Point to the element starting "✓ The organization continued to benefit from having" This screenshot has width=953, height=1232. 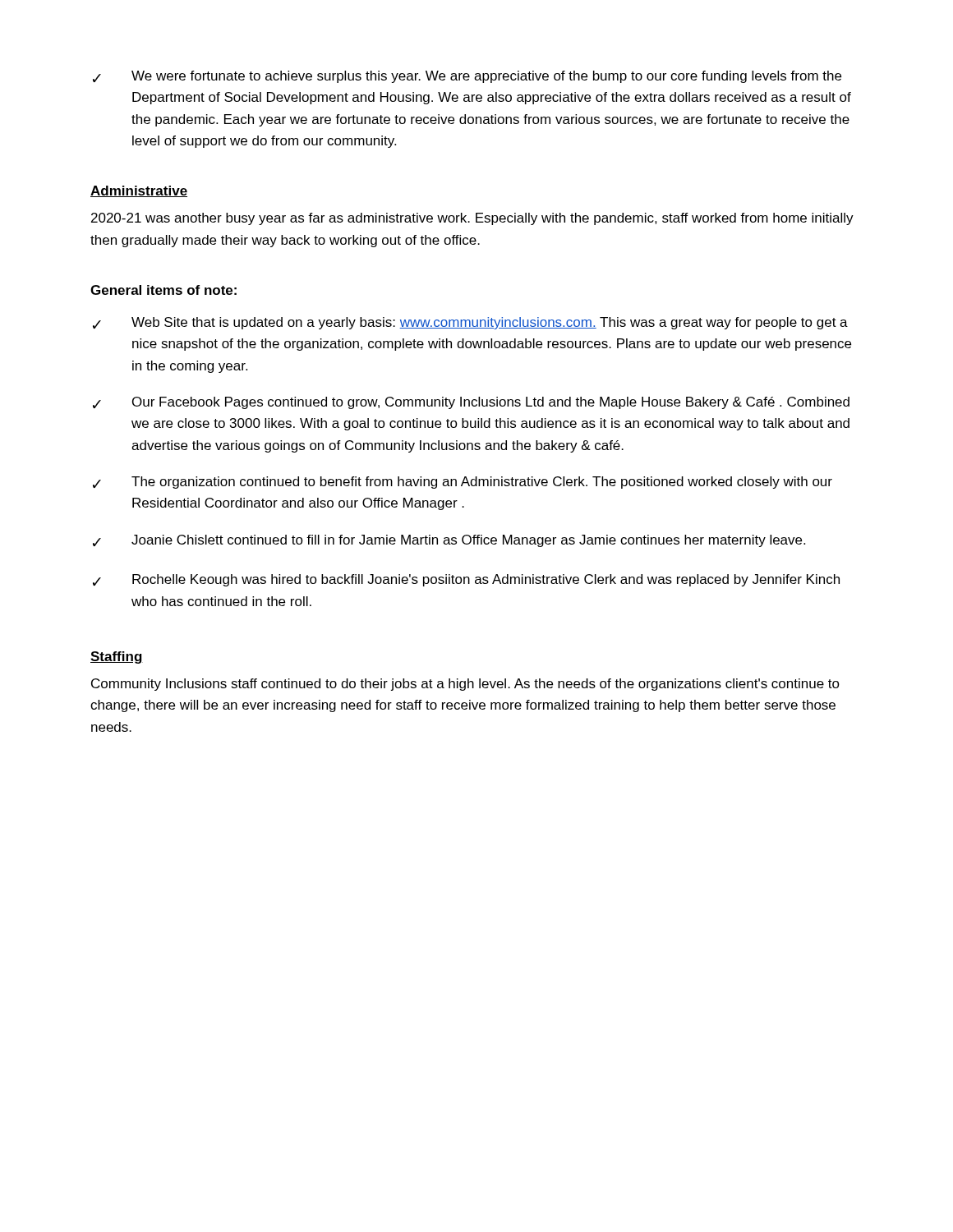pos(476,493)
